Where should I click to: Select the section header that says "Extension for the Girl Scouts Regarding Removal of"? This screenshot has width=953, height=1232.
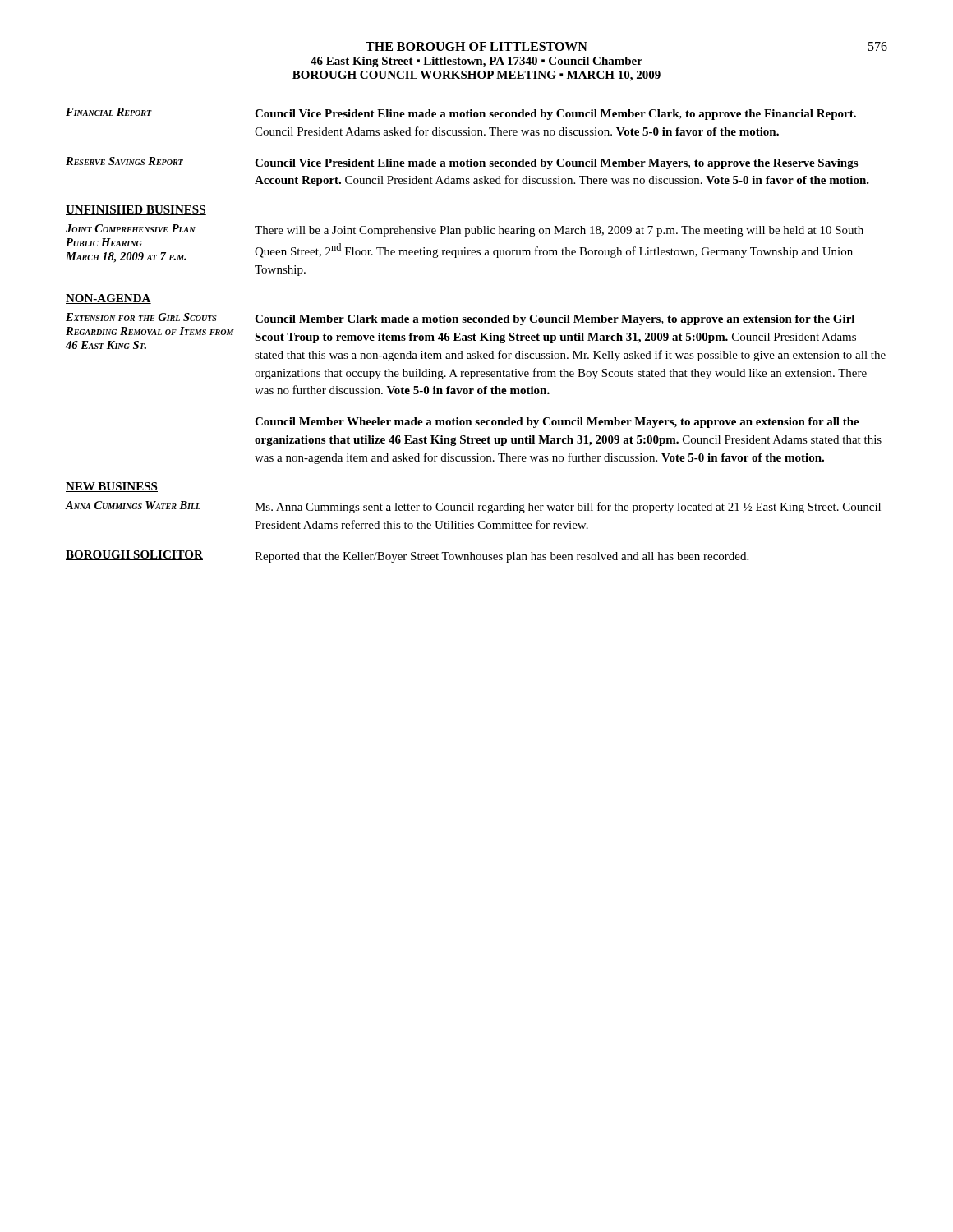pyautogui.click(x=150, y=331)
